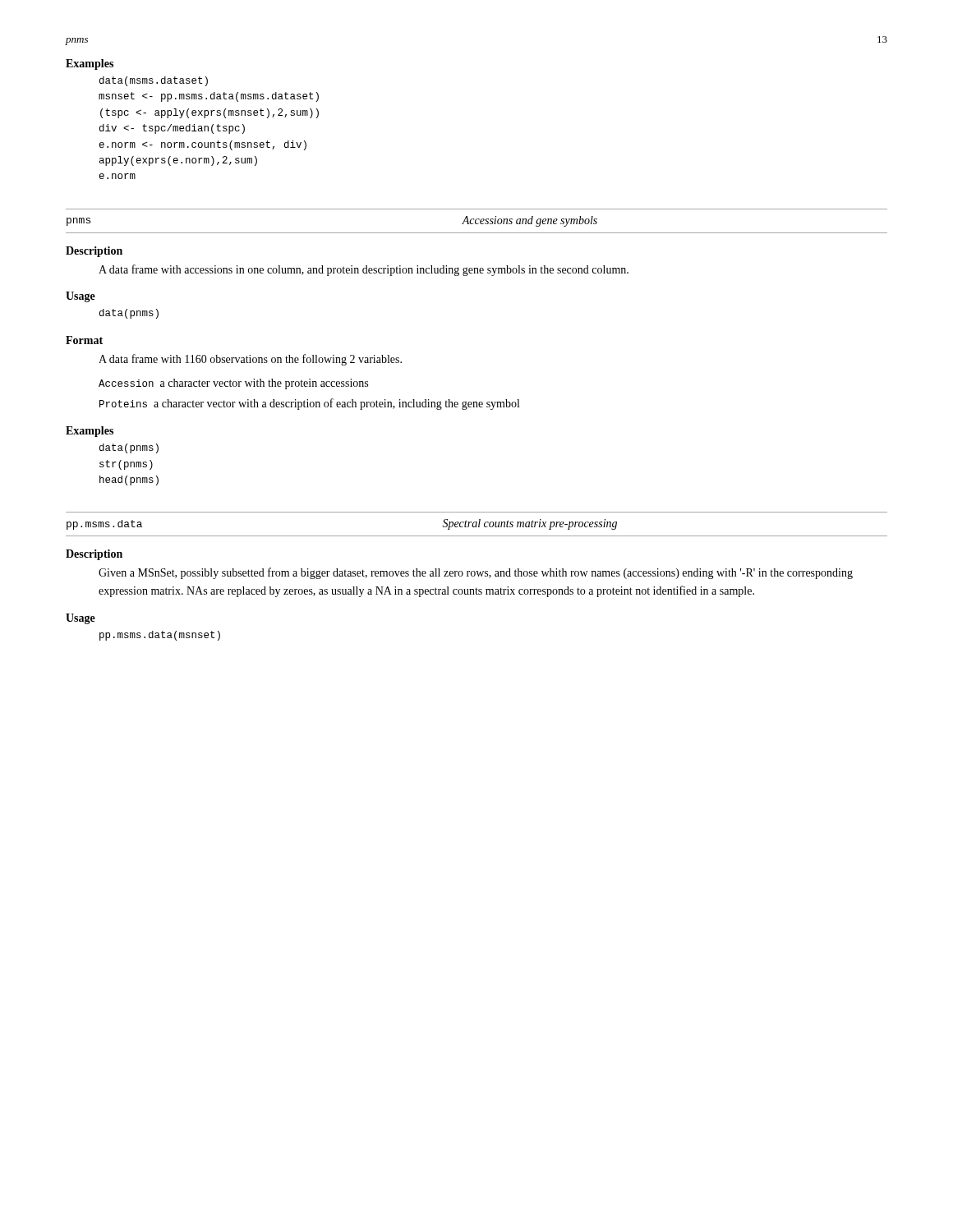The image size is (953, 1232).
Task: Find the element starting "Proteins a character vector with a"
Action: [309, 404]
